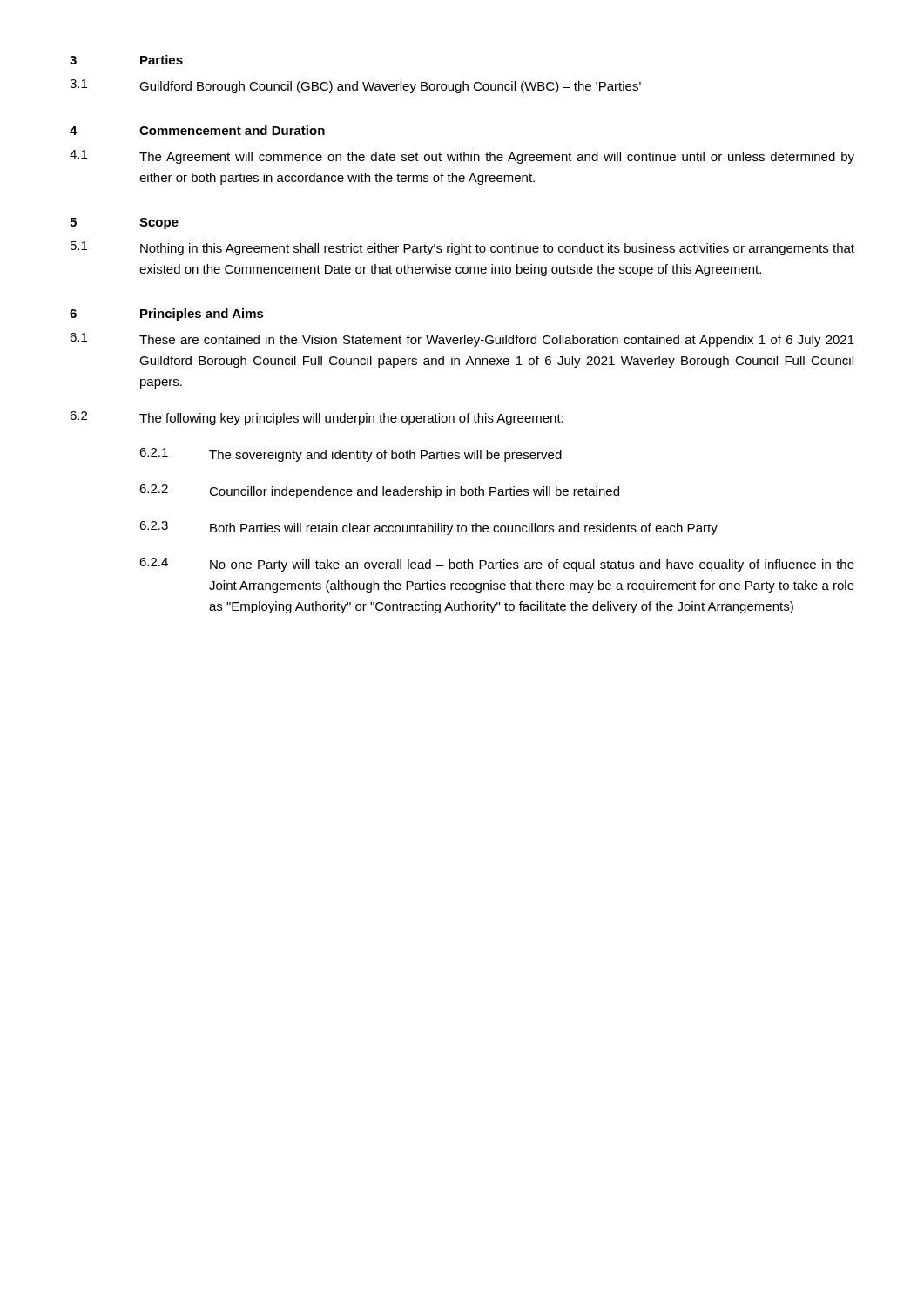This screenshot has height=1307, width=924.
Task: Find the text block with the text "Nothing in this"
Action: (497, 258)
